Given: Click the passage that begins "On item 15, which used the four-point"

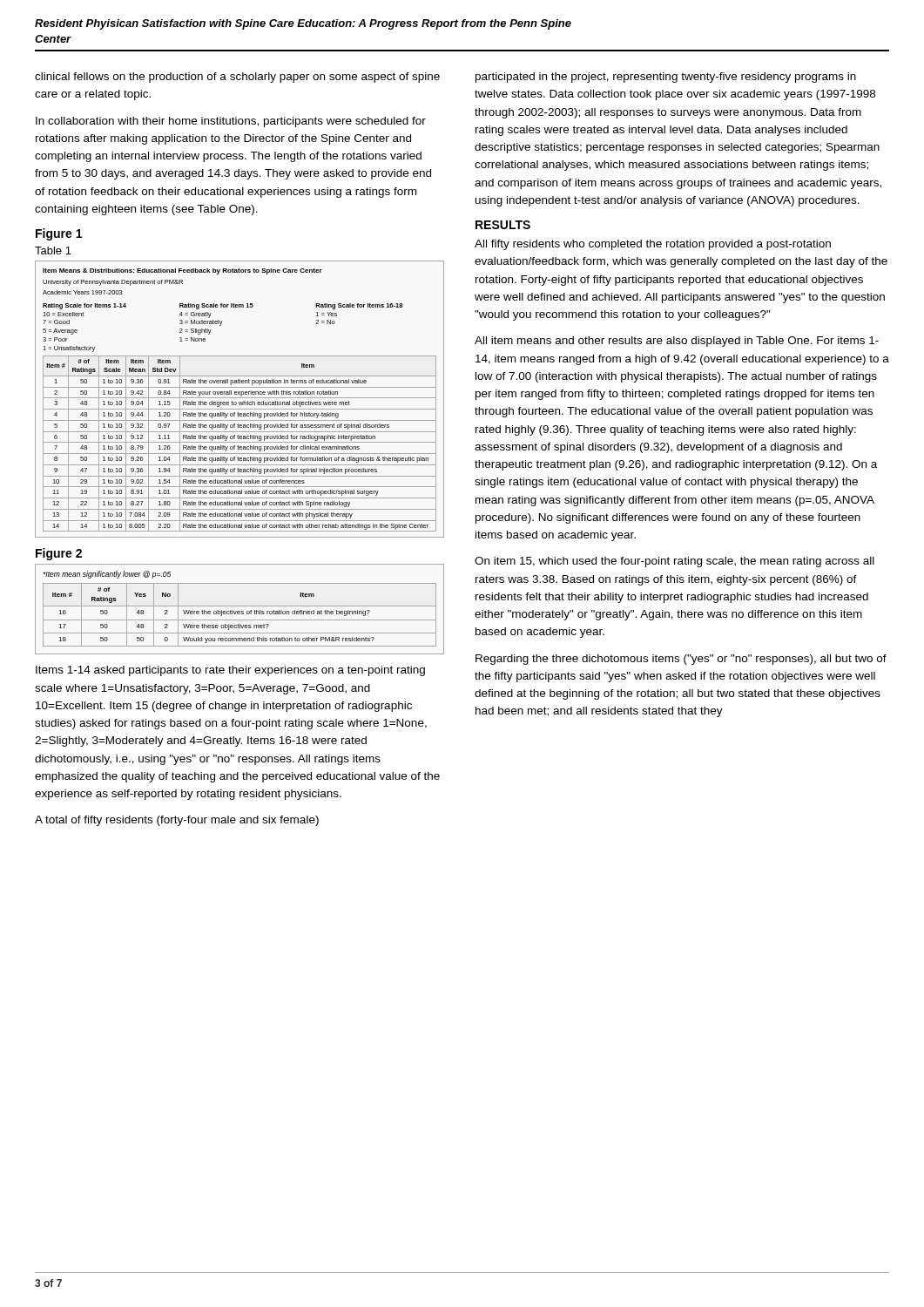Looking at the screenshot, I should click(x=675, y=596).
